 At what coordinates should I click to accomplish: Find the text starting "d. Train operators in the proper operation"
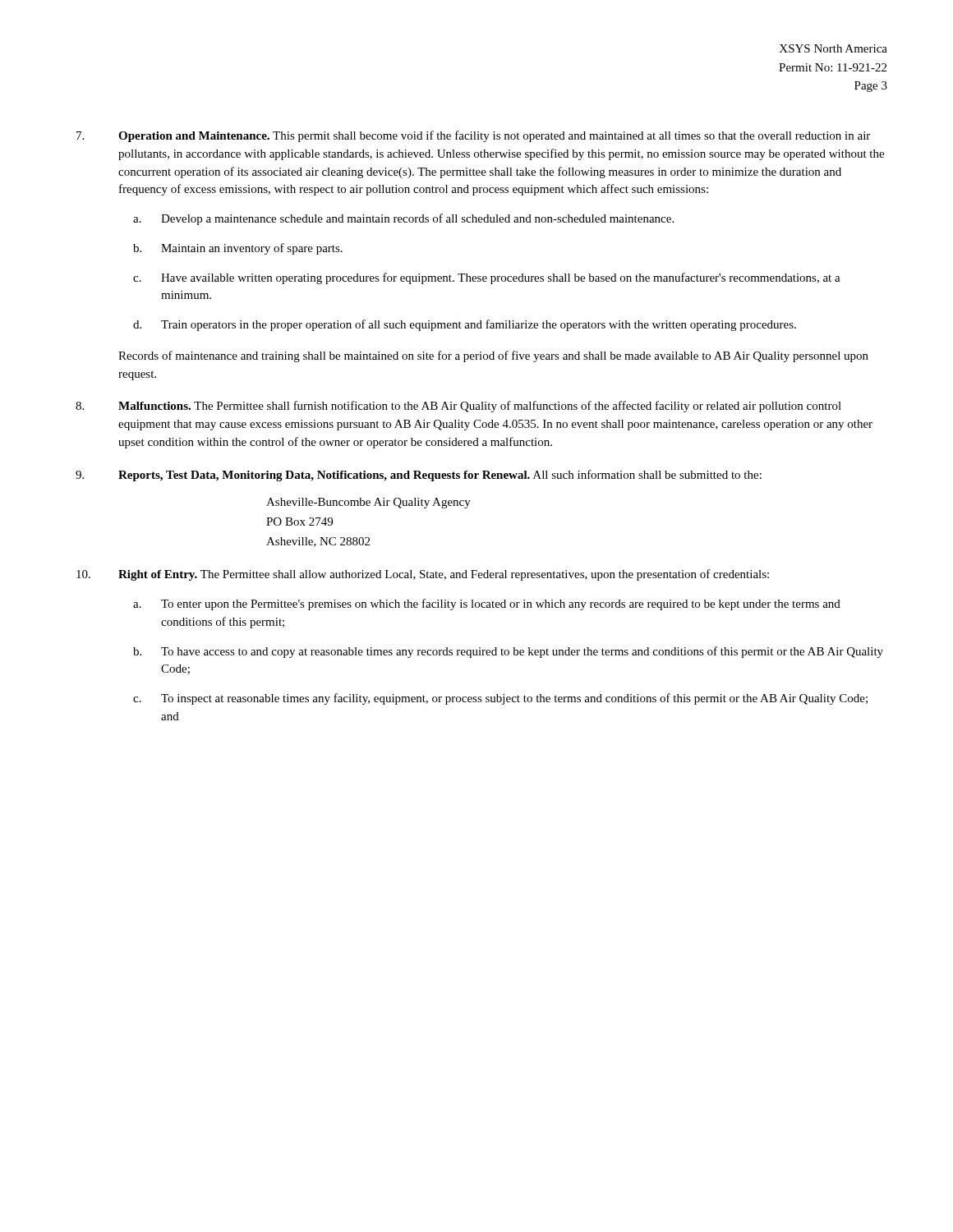tap(510, 325)
